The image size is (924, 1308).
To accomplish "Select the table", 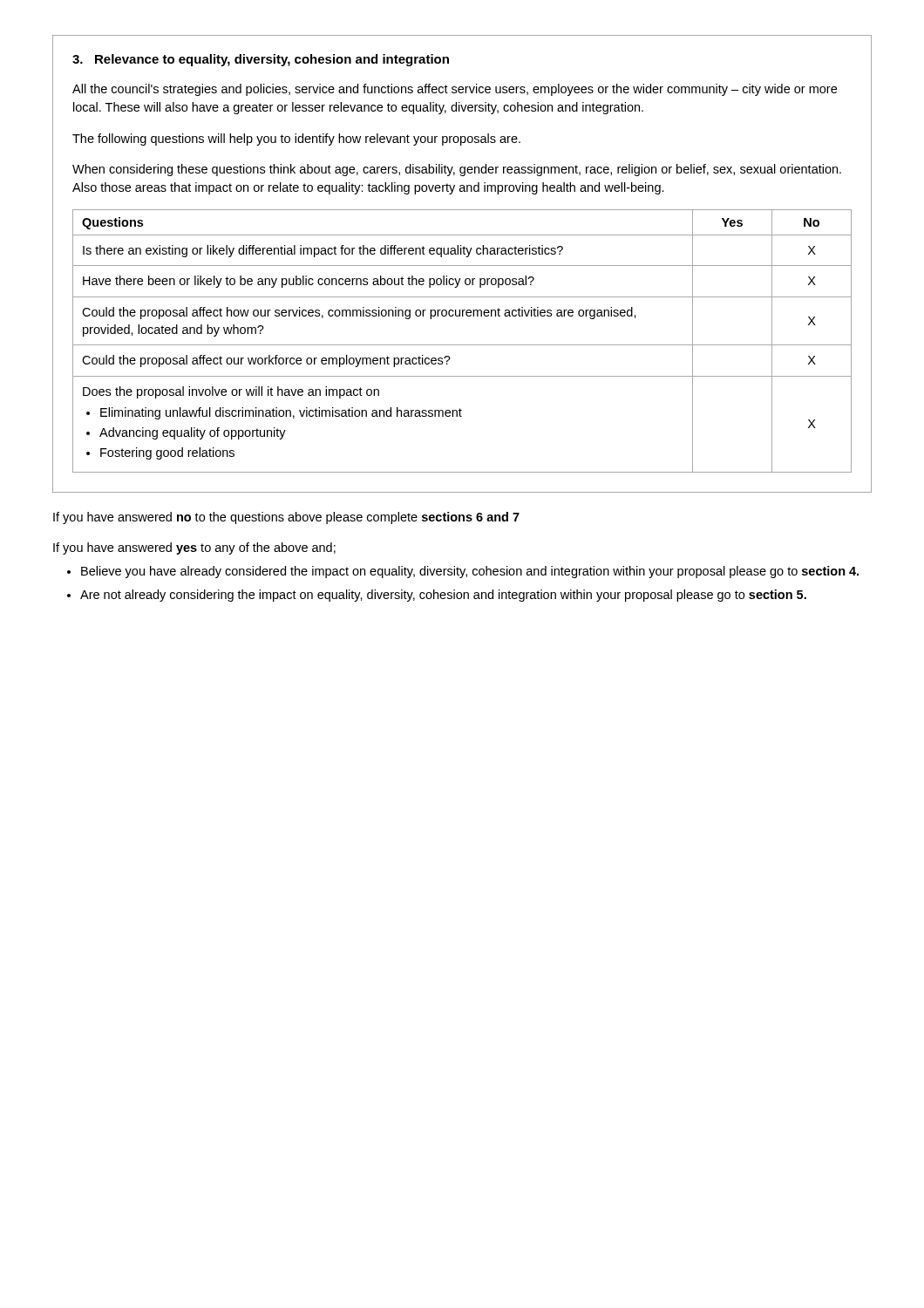I will [462, 341].
